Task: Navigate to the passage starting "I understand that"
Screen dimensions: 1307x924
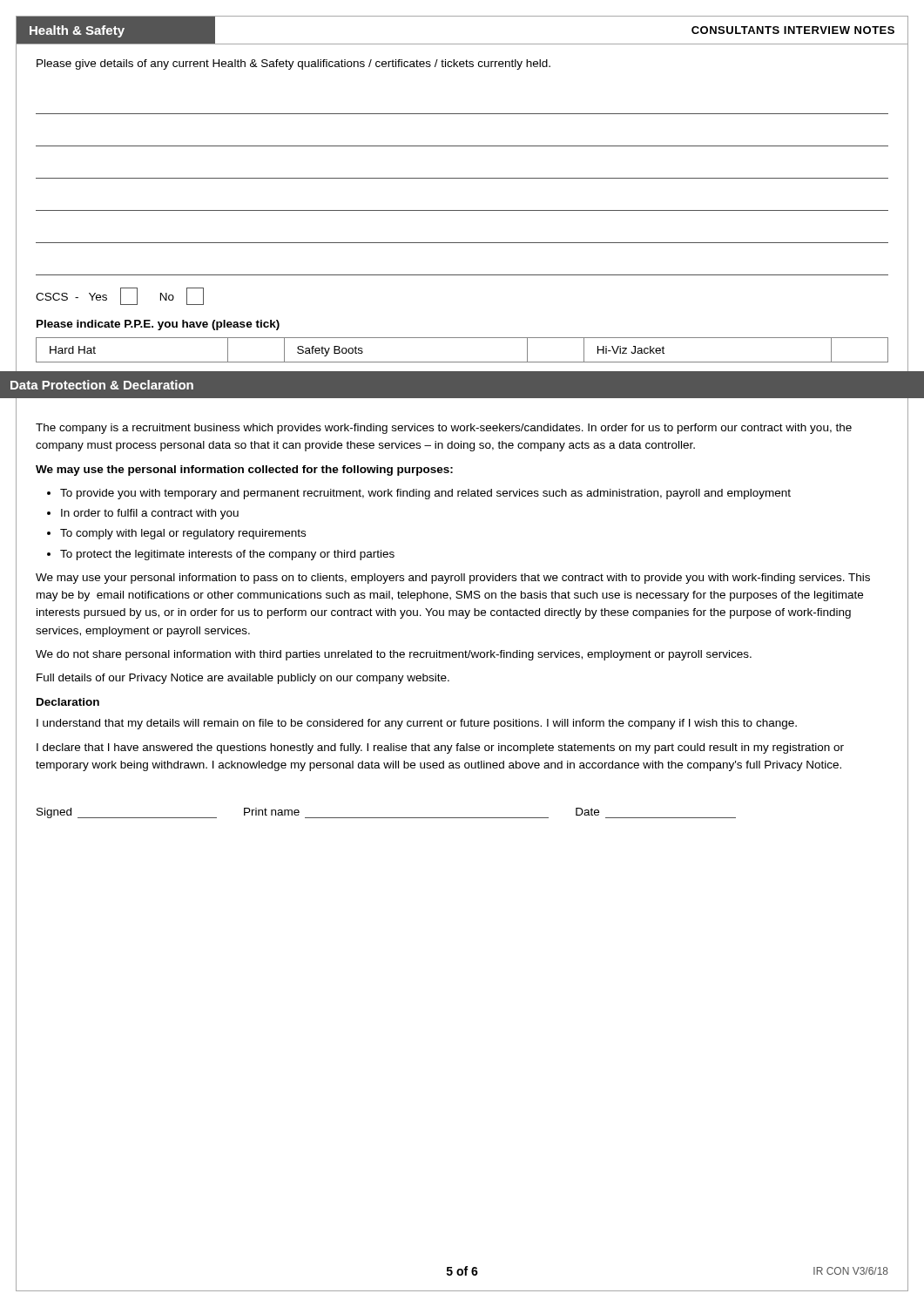Action: click(x=417, y=723)
